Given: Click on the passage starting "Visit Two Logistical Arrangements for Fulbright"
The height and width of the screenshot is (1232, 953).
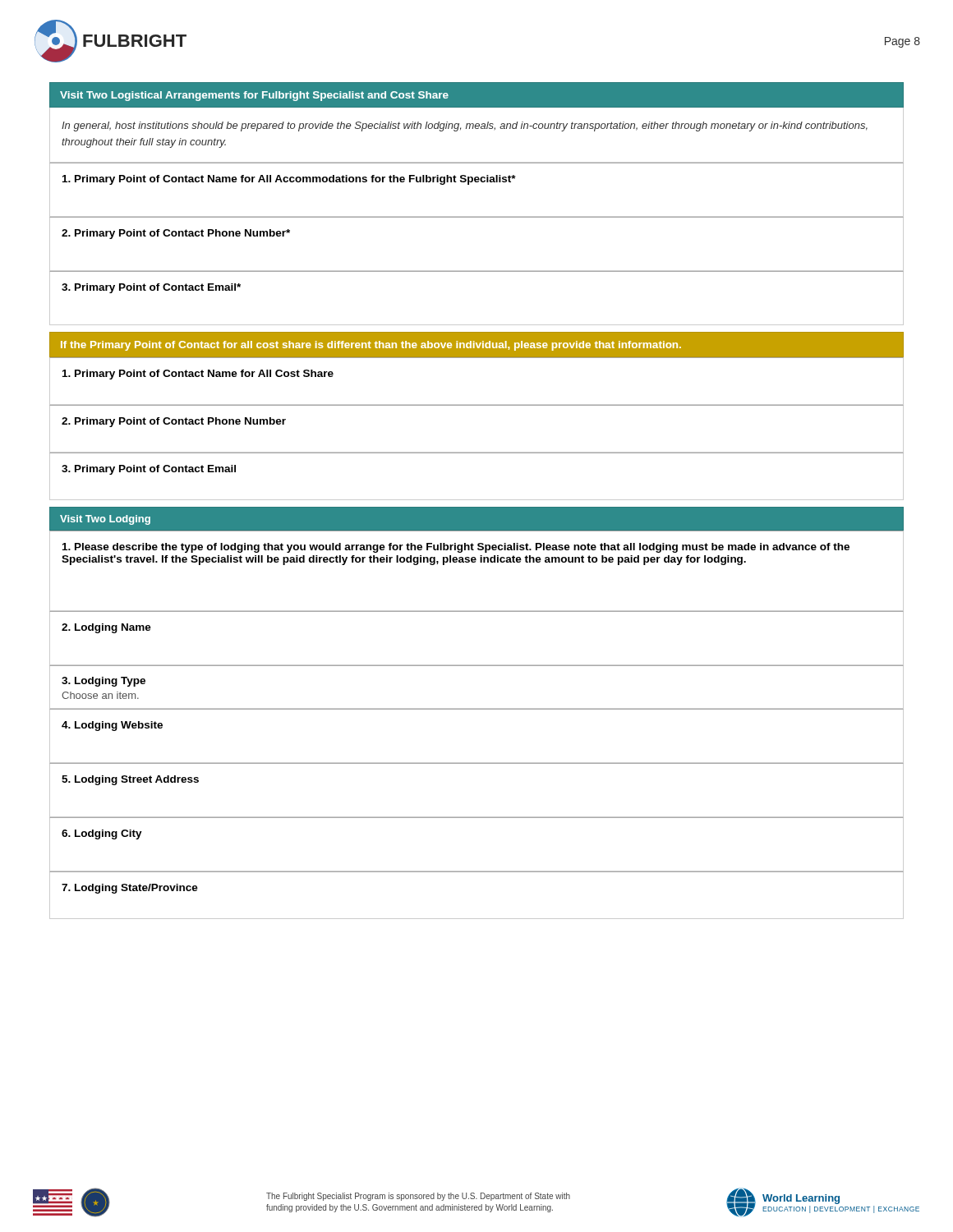Looking at the screenshot, I should pos(254,95).
